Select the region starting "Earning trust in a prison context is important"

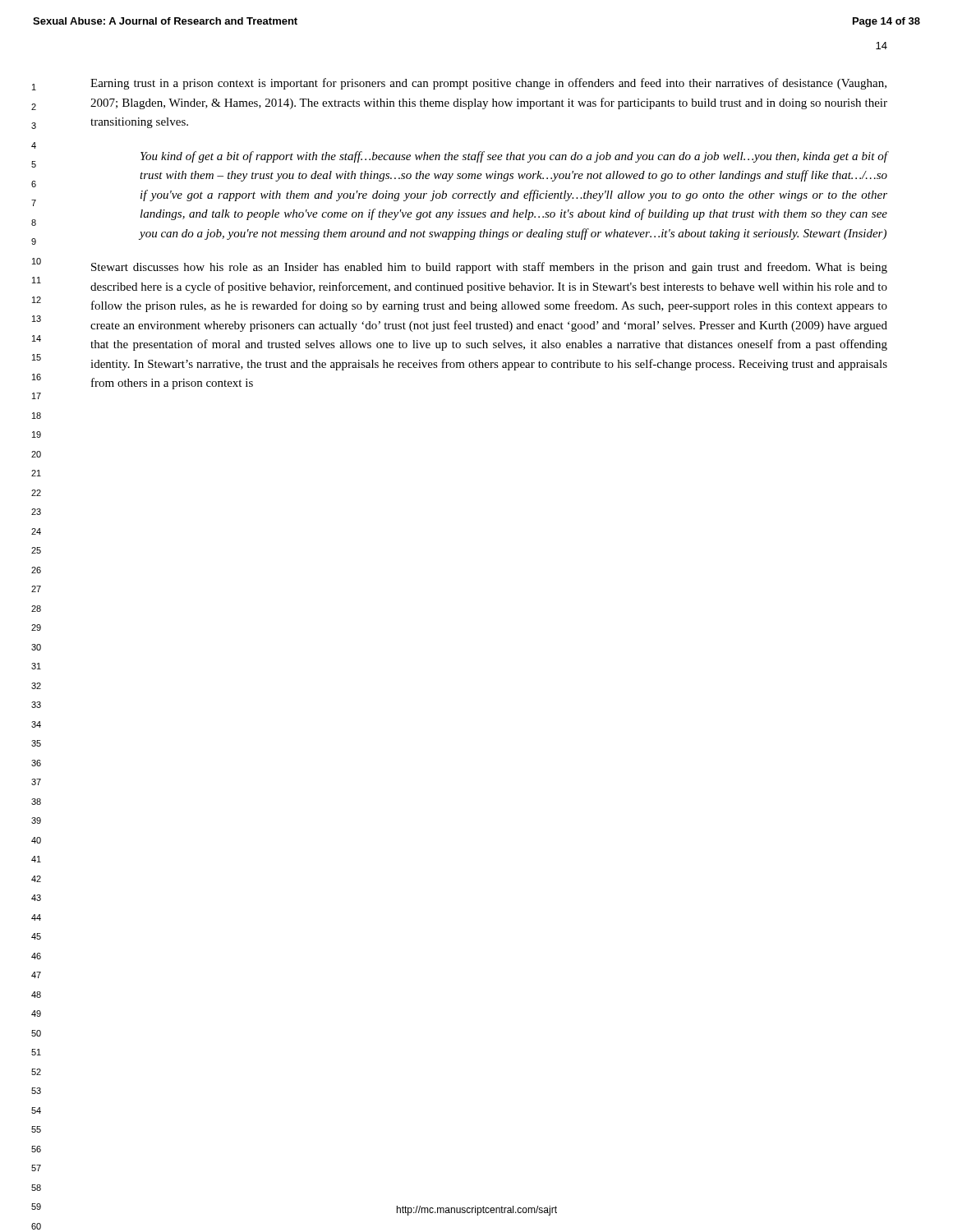(489, 102)
